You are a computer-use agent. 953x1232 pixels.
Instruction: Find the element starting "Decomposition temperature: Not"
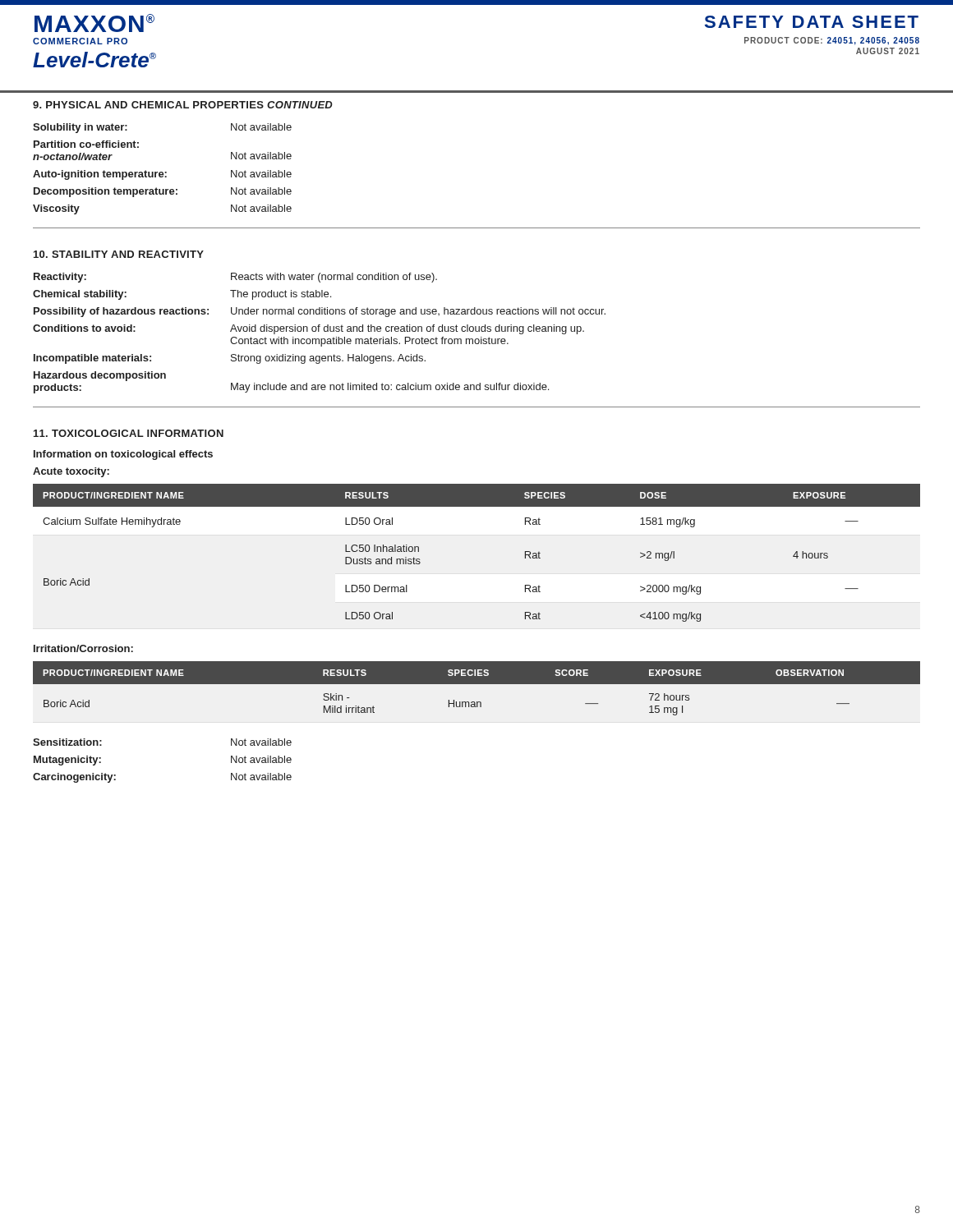(x=162, y=191)
